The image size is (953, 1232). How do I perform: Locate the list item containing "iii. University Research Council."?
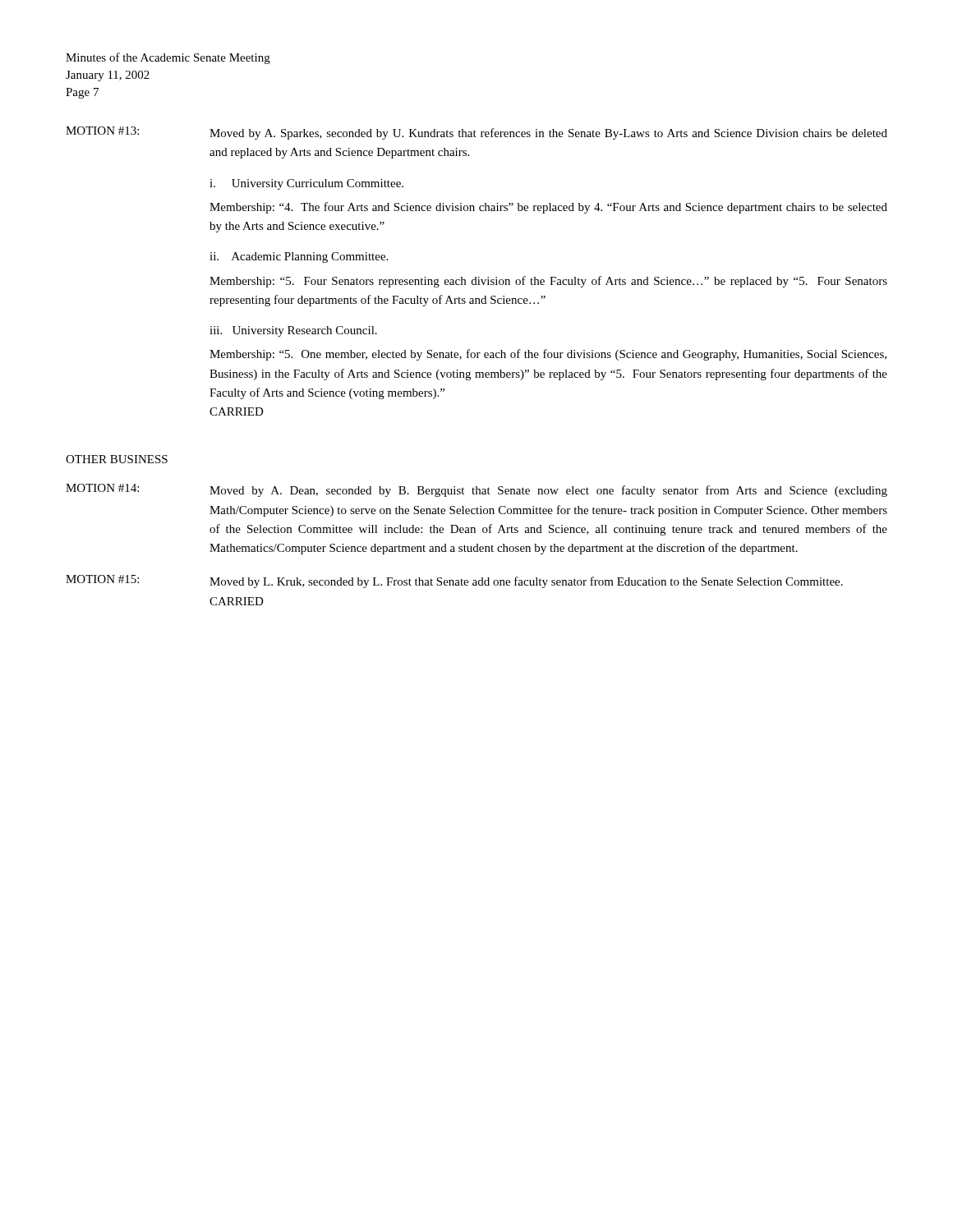[x=294, y=330]
